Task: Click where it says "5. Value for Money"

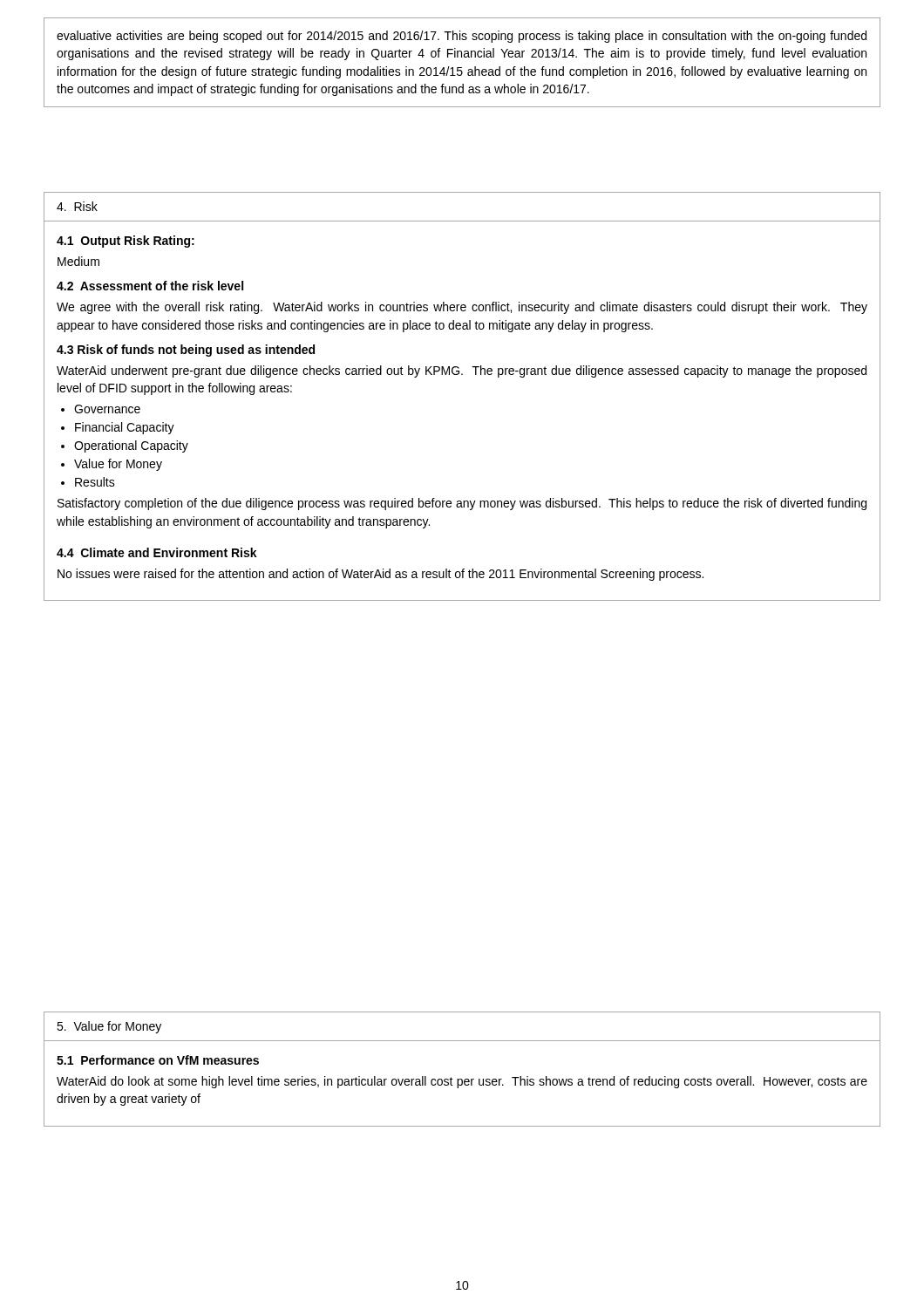Action: coord(109,1026)
